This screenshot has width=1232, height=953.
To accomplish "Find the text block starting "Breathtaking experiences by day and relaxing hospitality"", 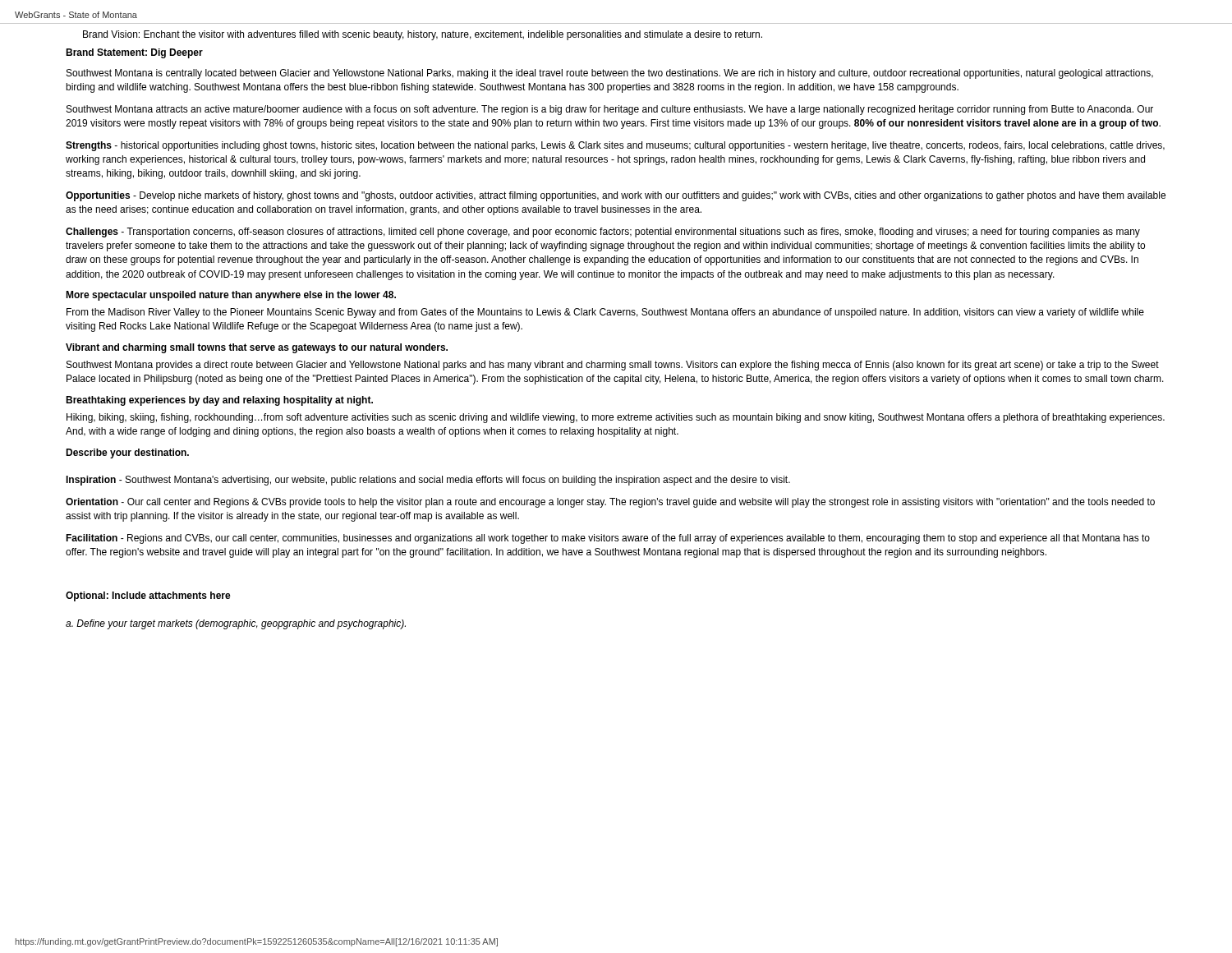I will [220, 400].
